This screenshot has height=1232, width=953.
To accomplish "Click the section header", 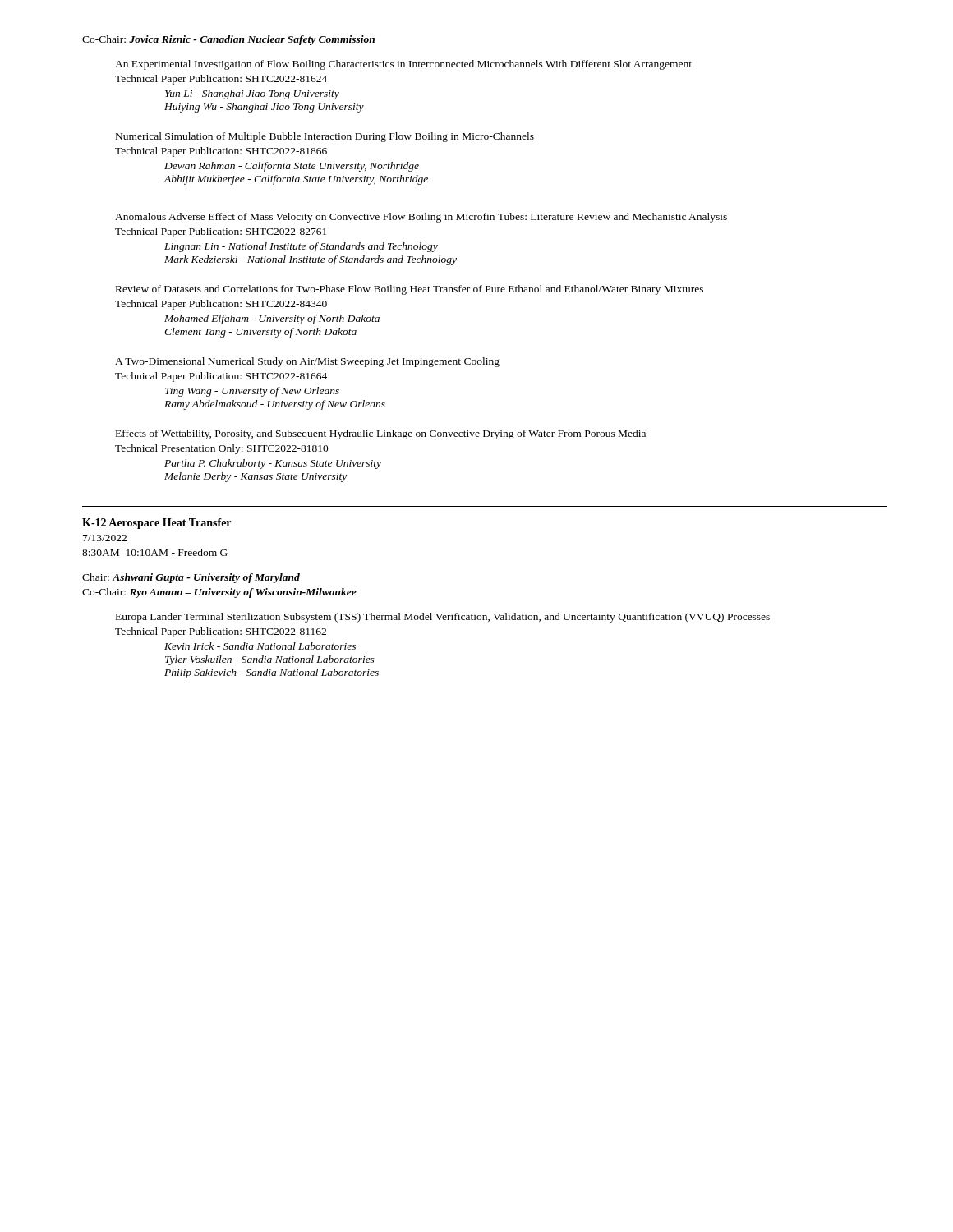I will (x=485, y=538).
